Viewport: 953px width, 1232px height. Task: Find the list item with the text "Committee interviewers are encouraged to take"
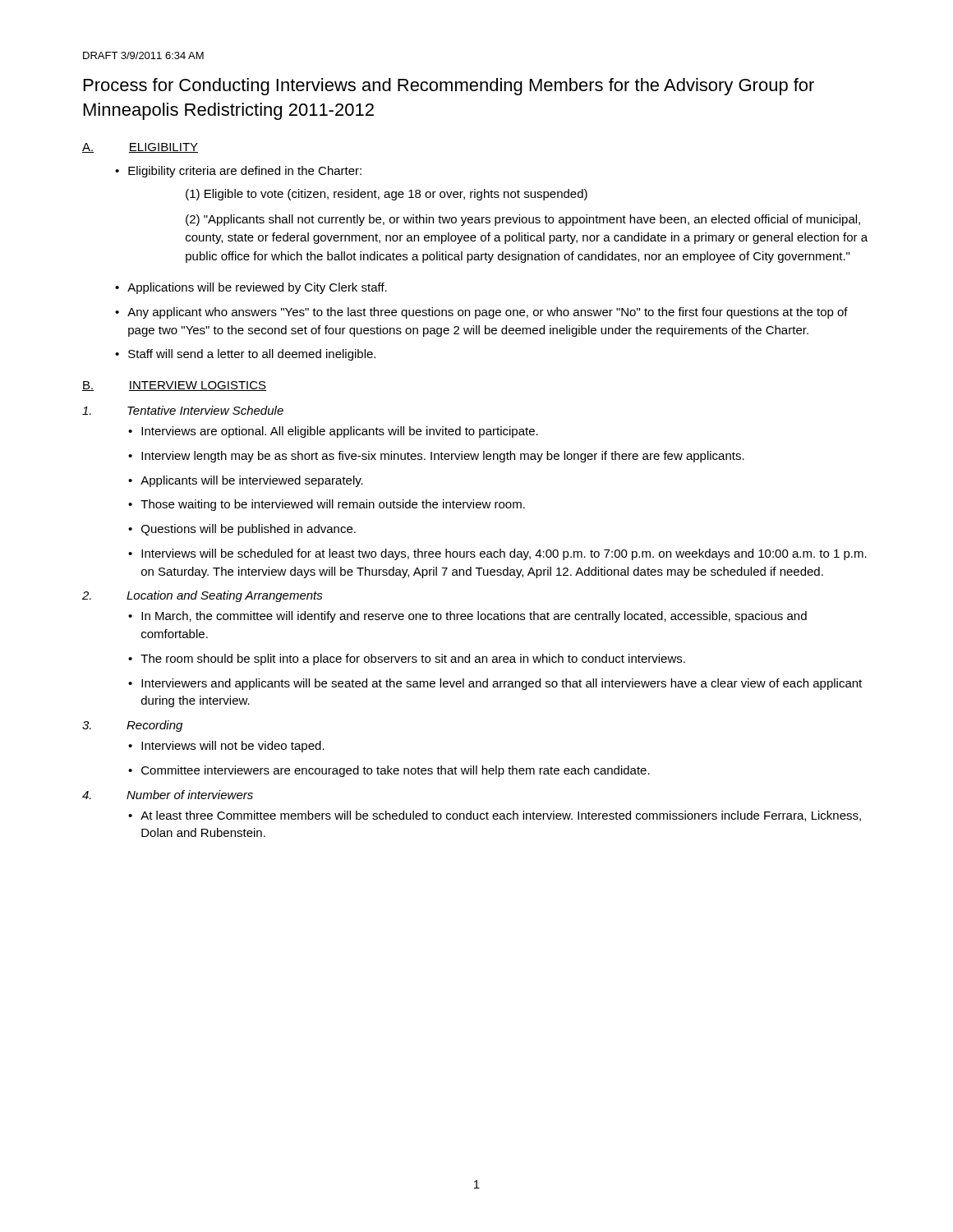click(395, 770)
